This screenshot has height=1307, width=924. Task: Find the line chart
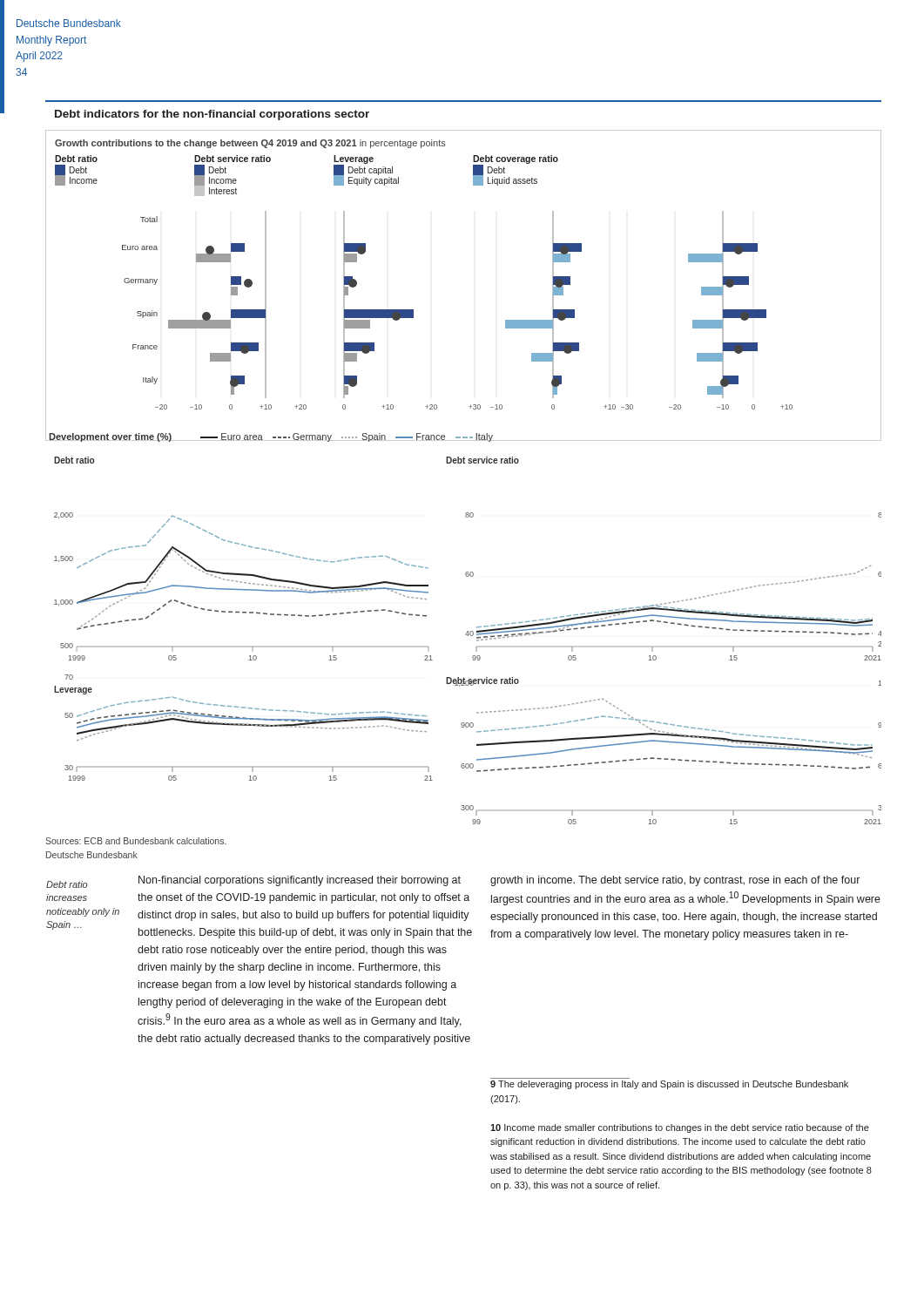(x=463, y=634)
